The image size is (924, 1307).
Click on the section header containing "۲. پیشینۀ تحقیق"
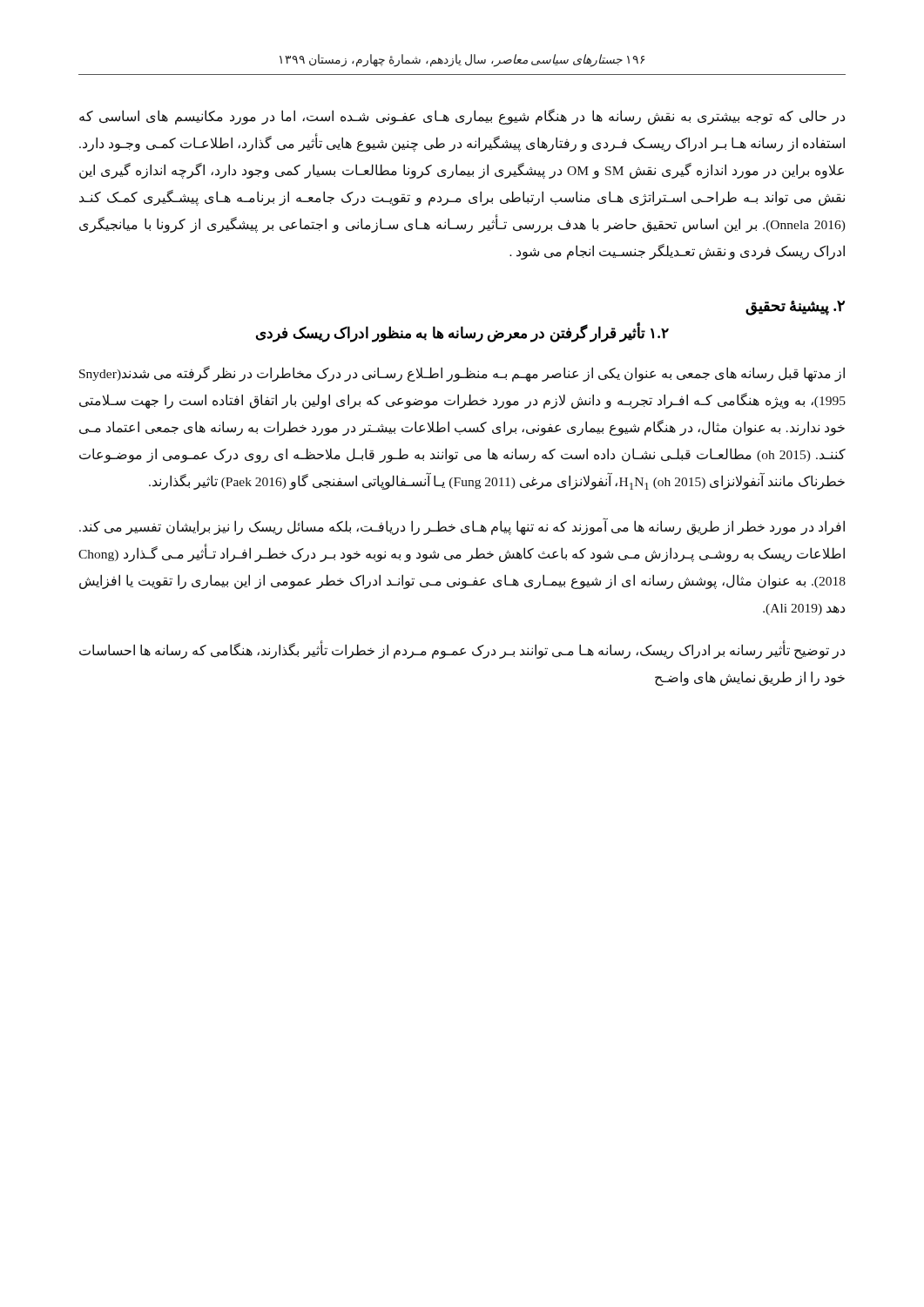795,306
